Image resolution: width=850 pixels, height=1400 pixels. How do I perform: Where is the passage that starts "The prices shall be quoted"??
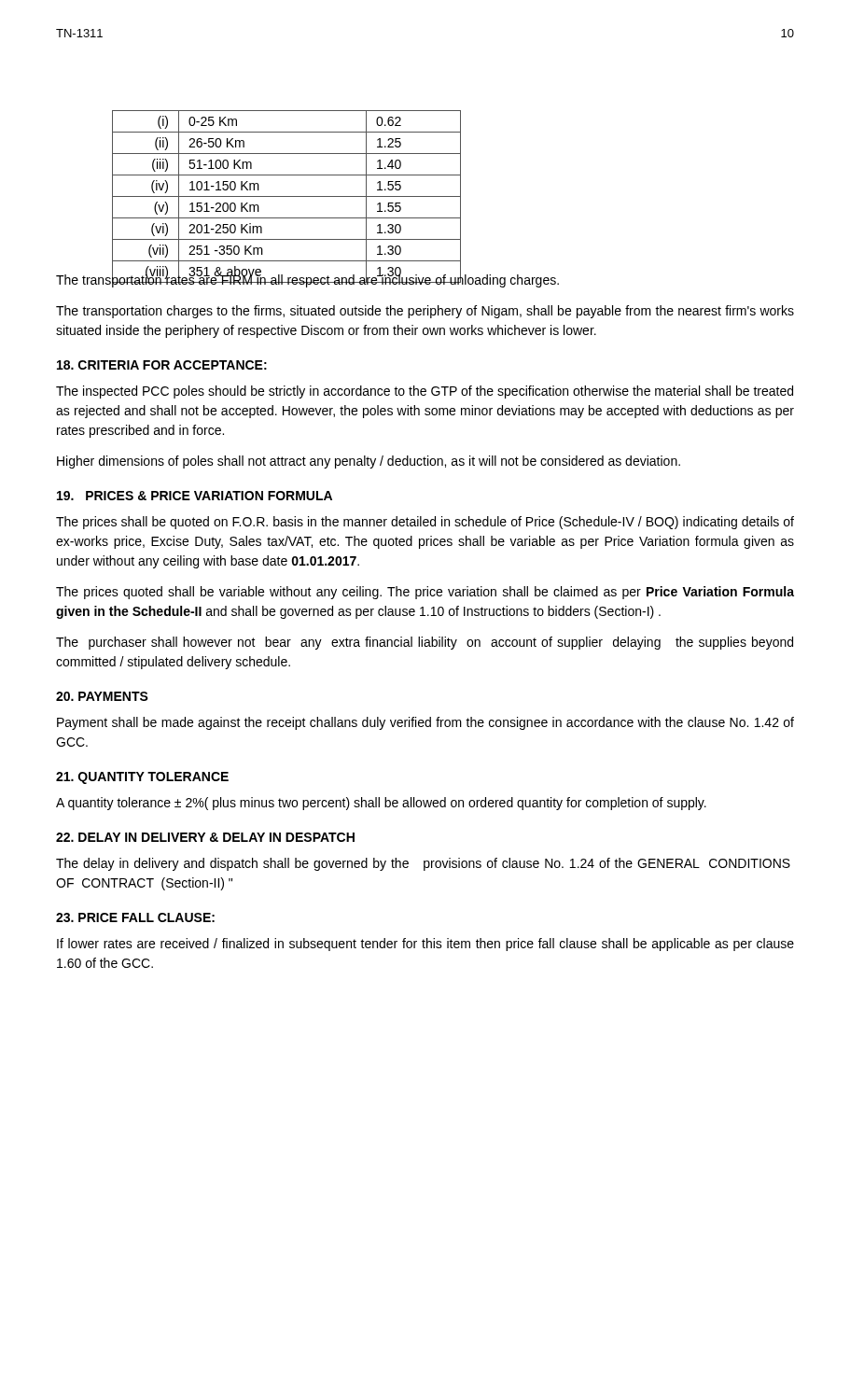click(425, 541)
